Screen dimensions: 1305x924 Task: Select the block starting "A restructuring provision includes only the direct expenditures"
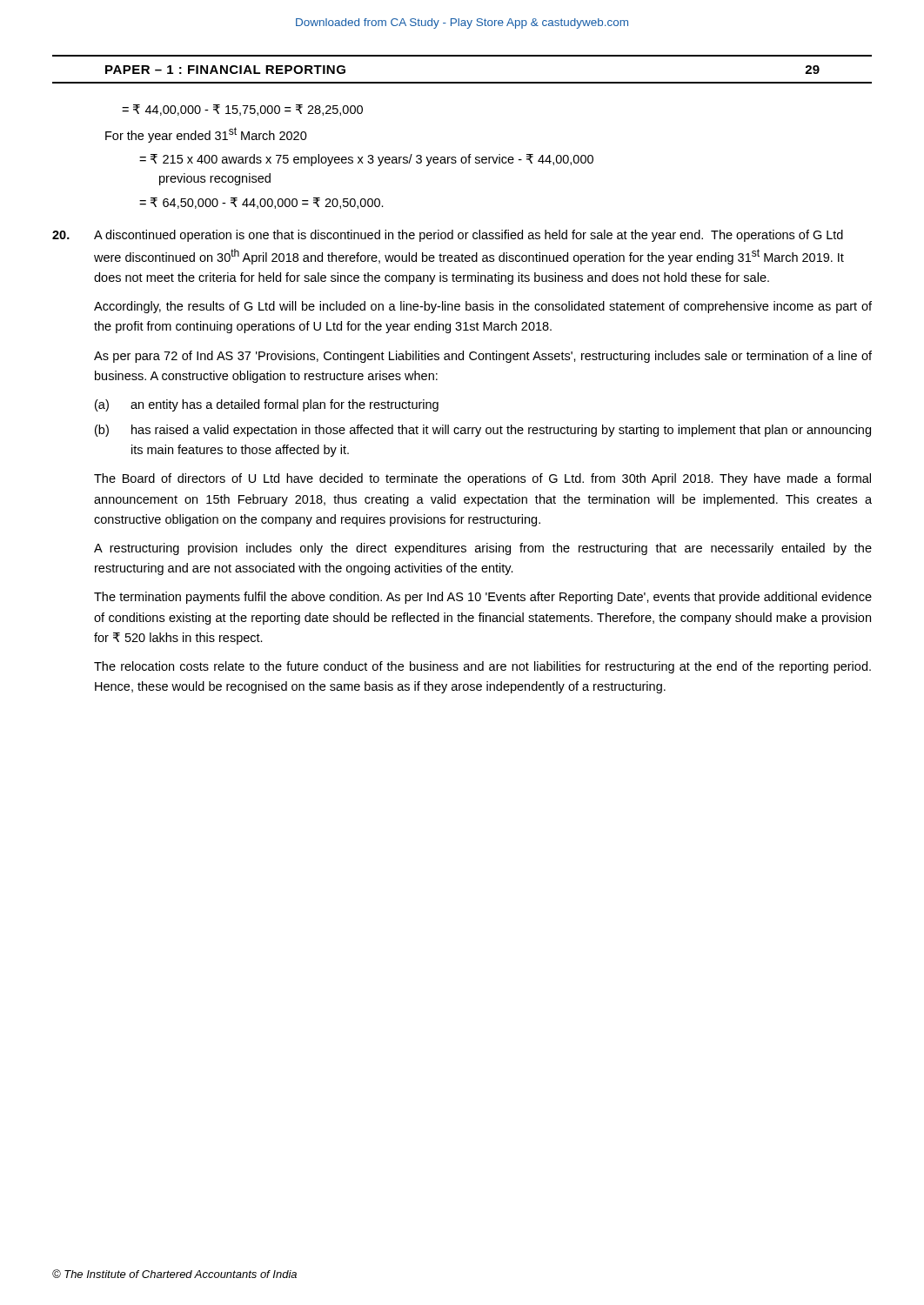pos(483,558)
